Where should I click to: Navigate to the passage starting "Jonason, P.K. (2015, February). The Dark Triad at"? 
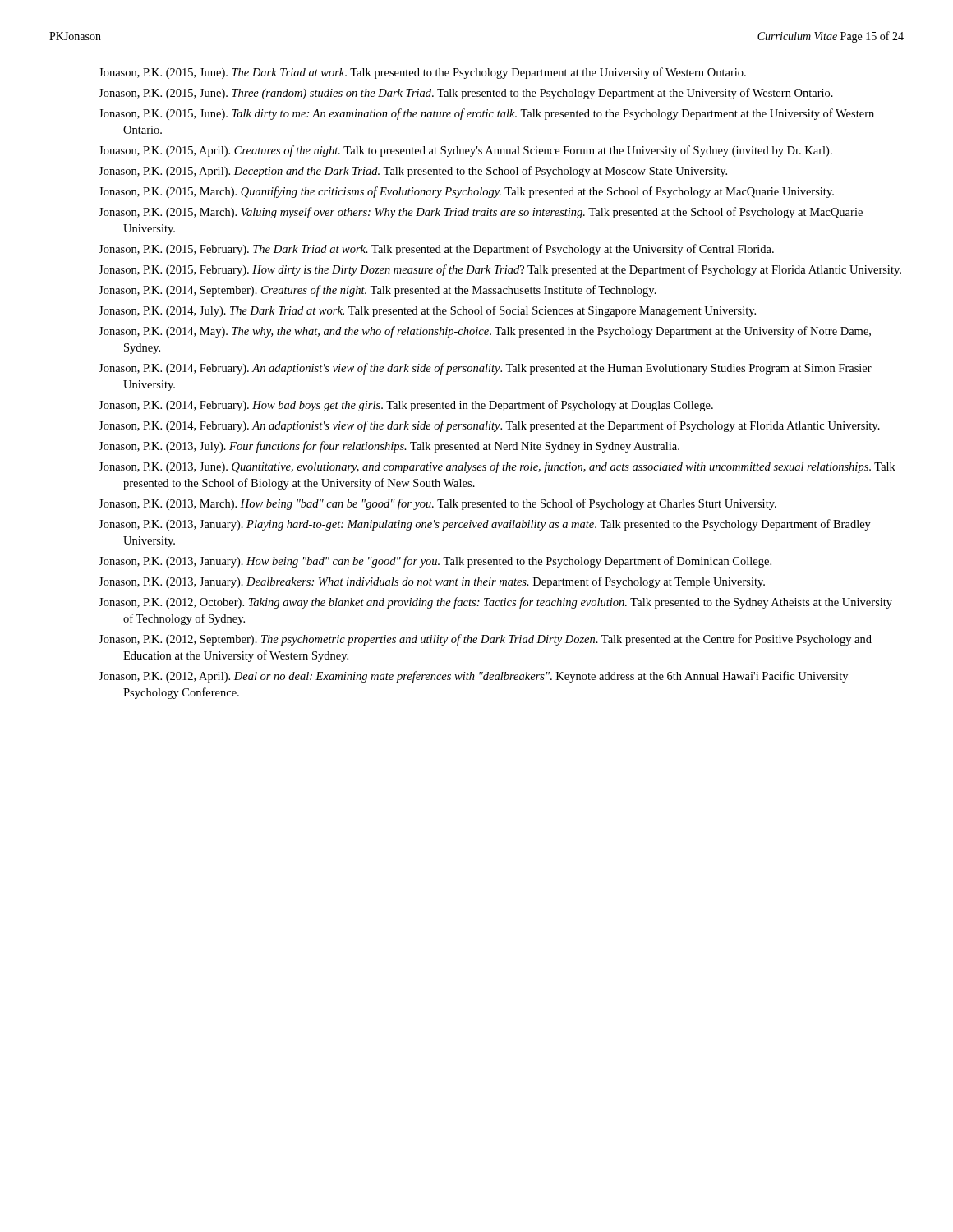tap(437, 249)
